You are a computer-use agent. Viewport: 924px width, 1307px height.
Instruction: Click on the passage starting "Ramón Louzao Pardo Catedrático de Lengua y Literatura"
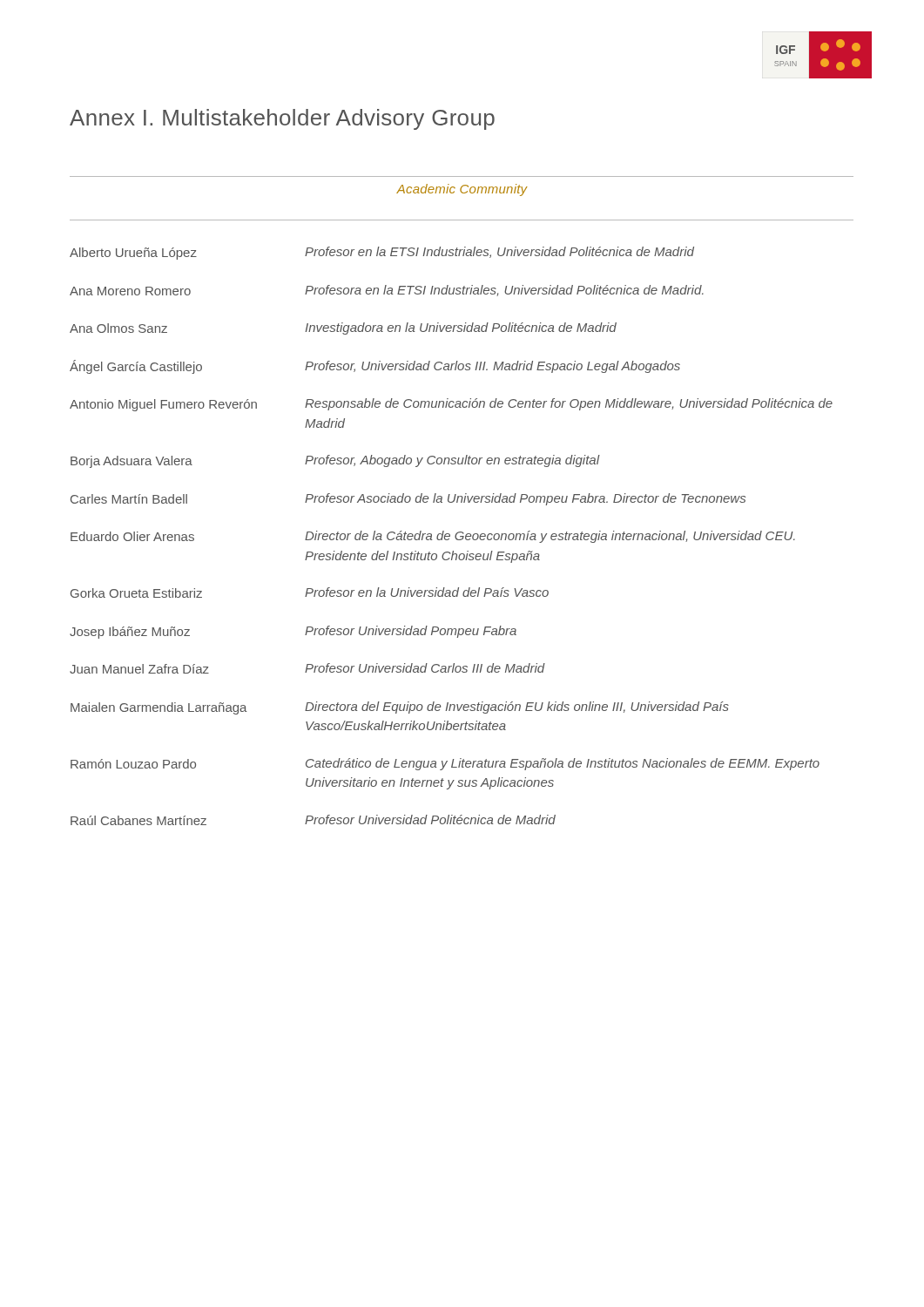(x=462, y=773)
